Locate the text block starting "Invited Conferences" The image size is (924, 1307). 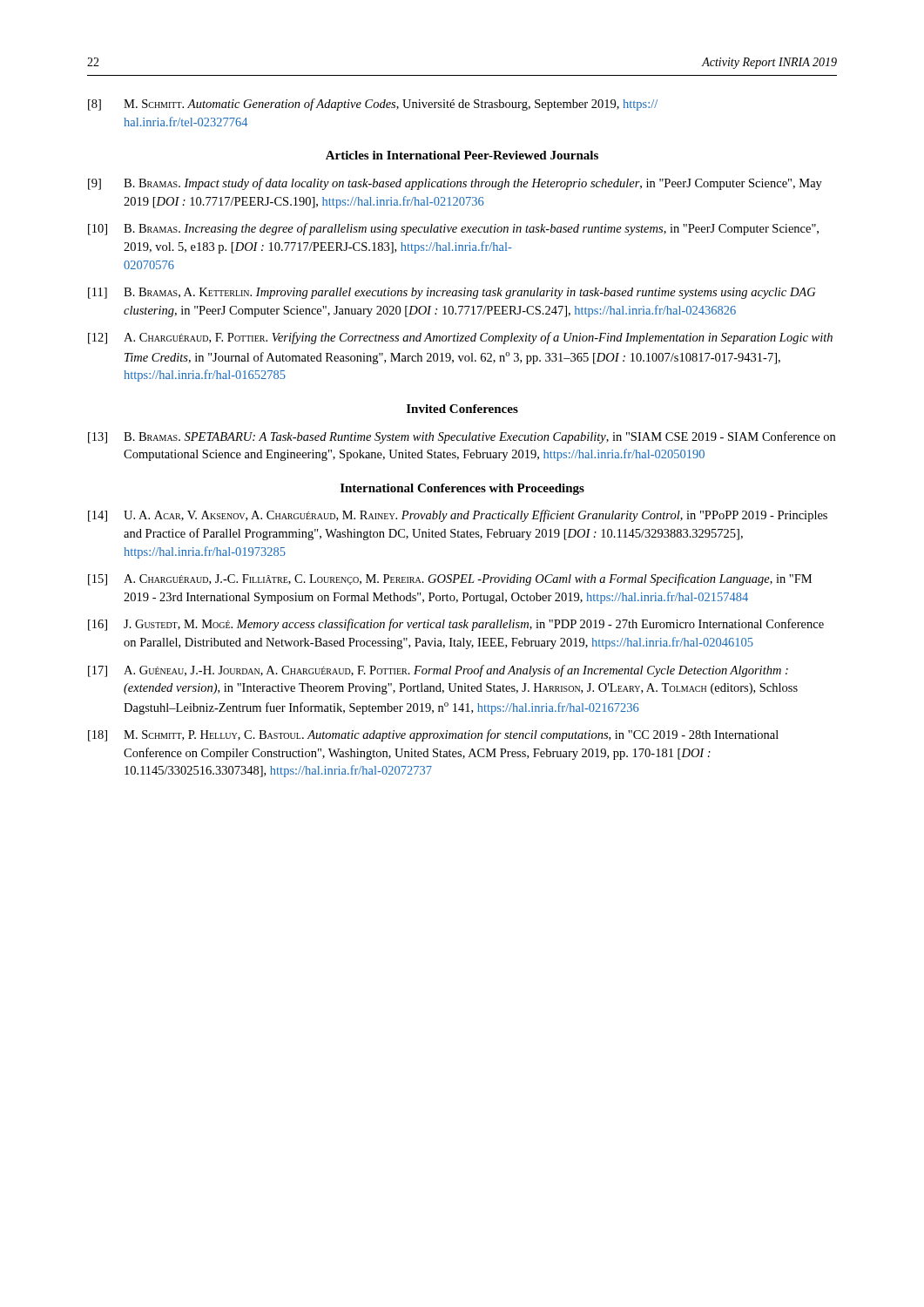pyautogui.click(x=462, y=409)
